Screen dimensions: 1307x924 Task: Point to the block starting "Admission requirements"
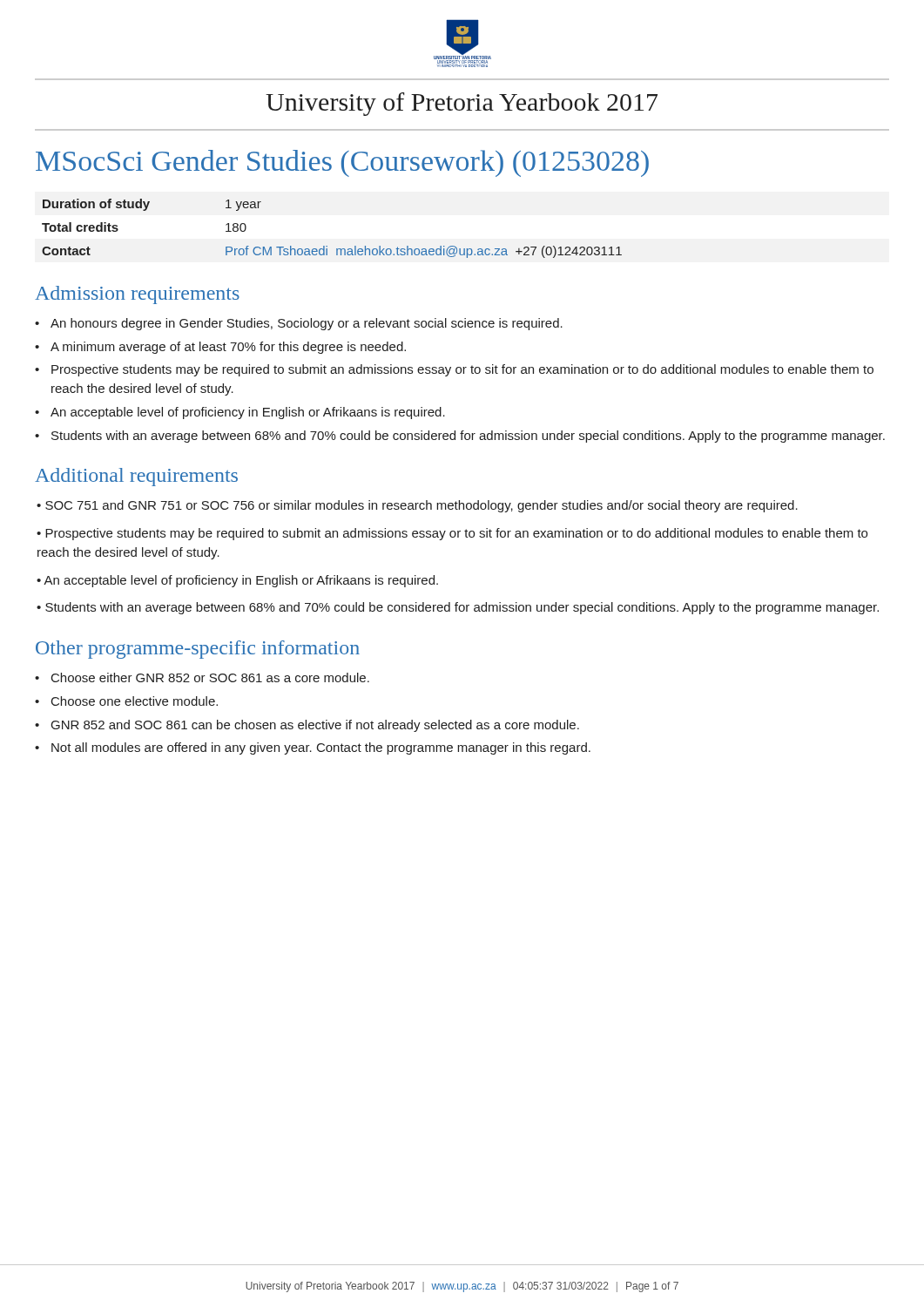(137, 293)
